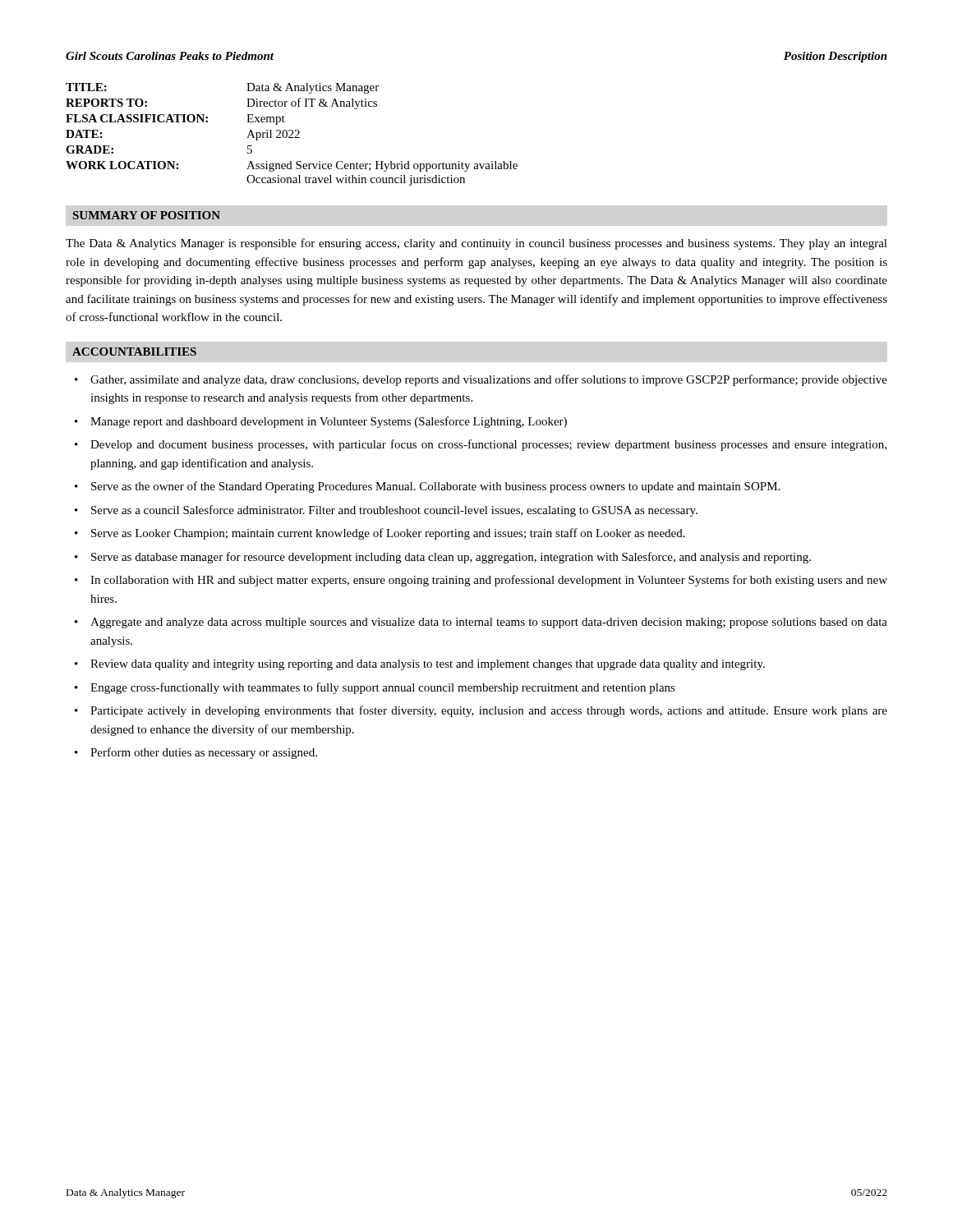This screenshot has width=953, height=1232.
Task: Click on the block starting "Serve as the owner of"
Action: pos(436,486)
